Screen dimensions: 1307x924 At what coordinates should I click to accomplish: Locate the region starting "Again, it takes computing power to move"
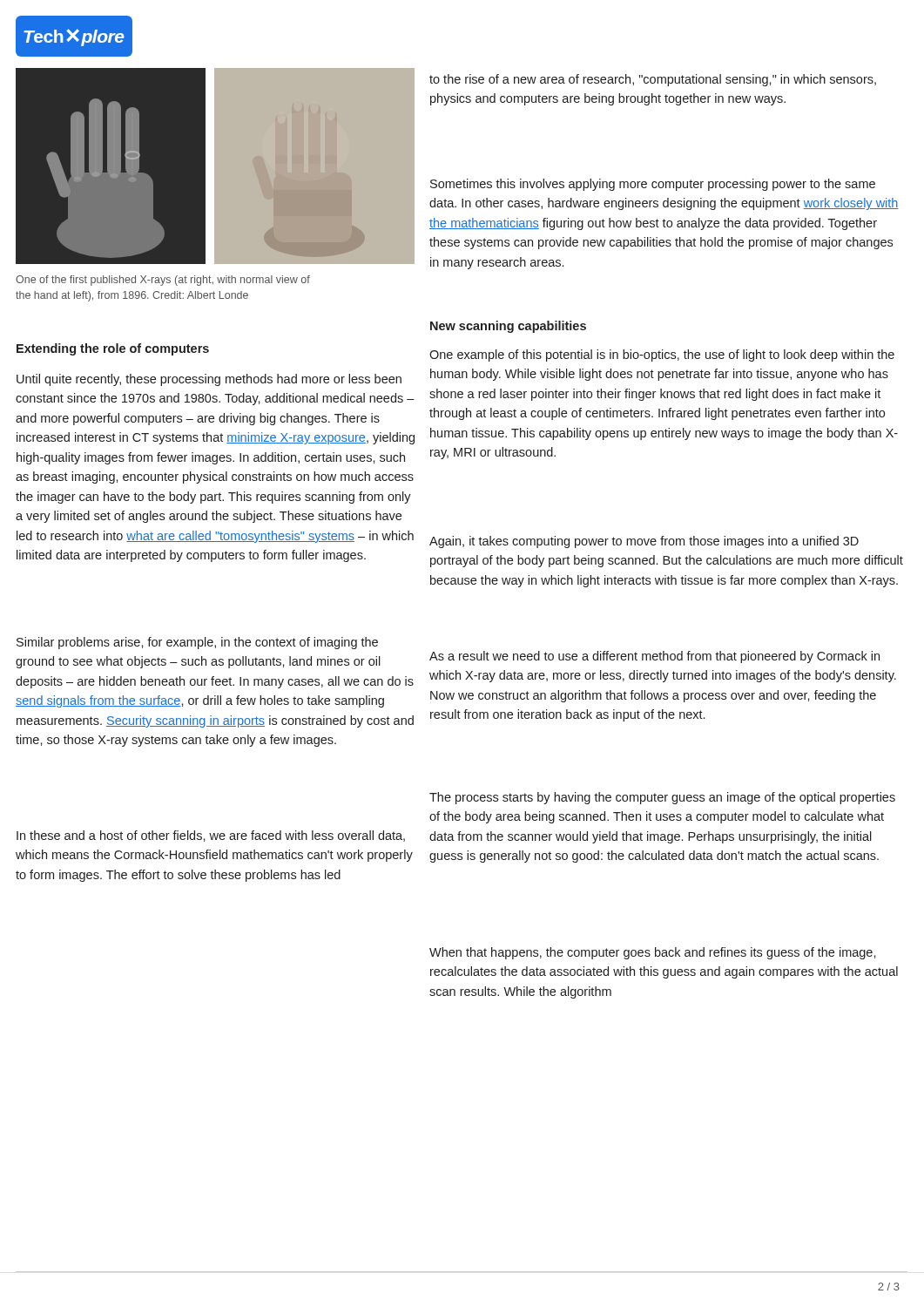click(666, 561)
